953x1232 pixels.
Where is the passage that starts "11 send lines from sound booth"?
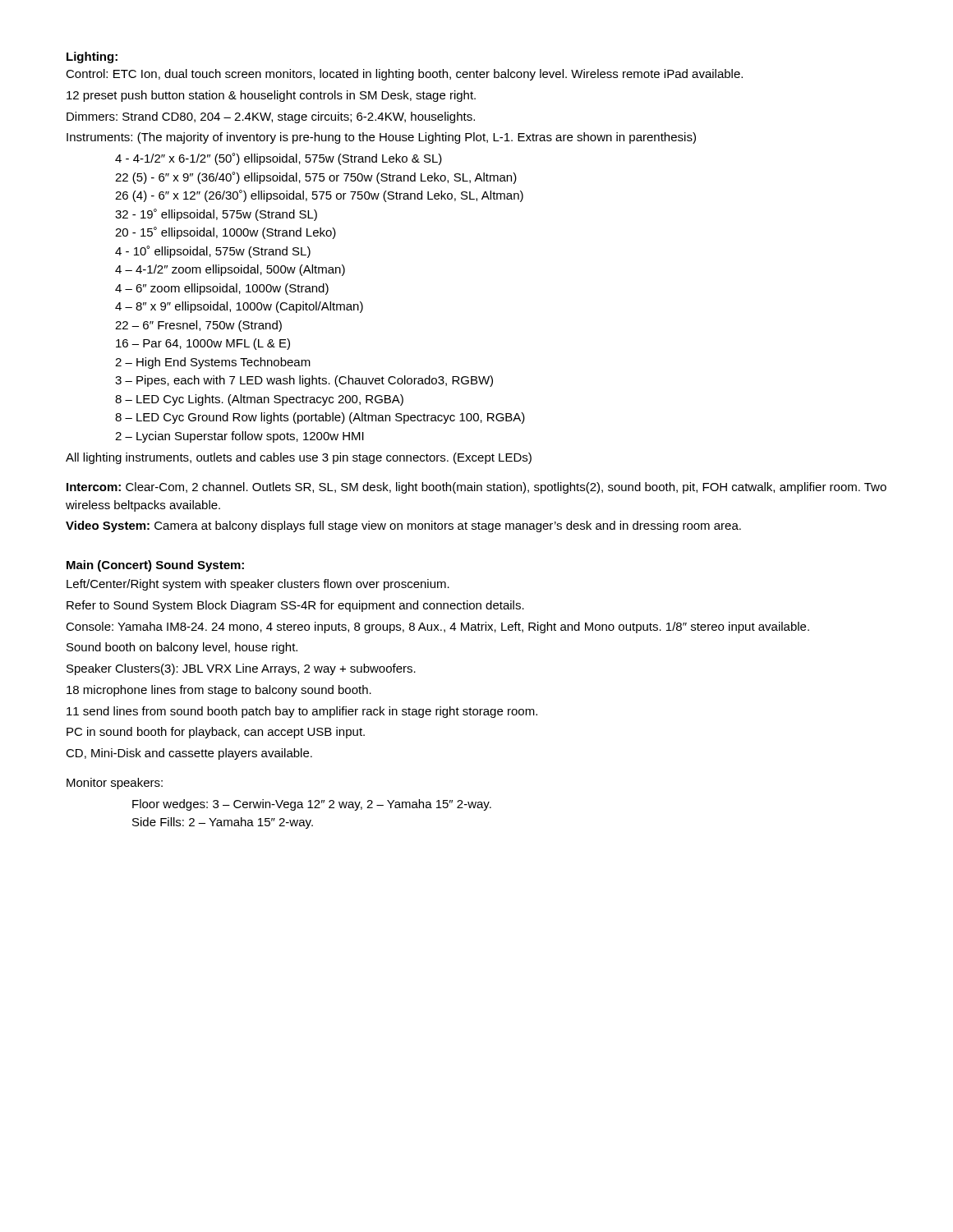click(302, 710)
